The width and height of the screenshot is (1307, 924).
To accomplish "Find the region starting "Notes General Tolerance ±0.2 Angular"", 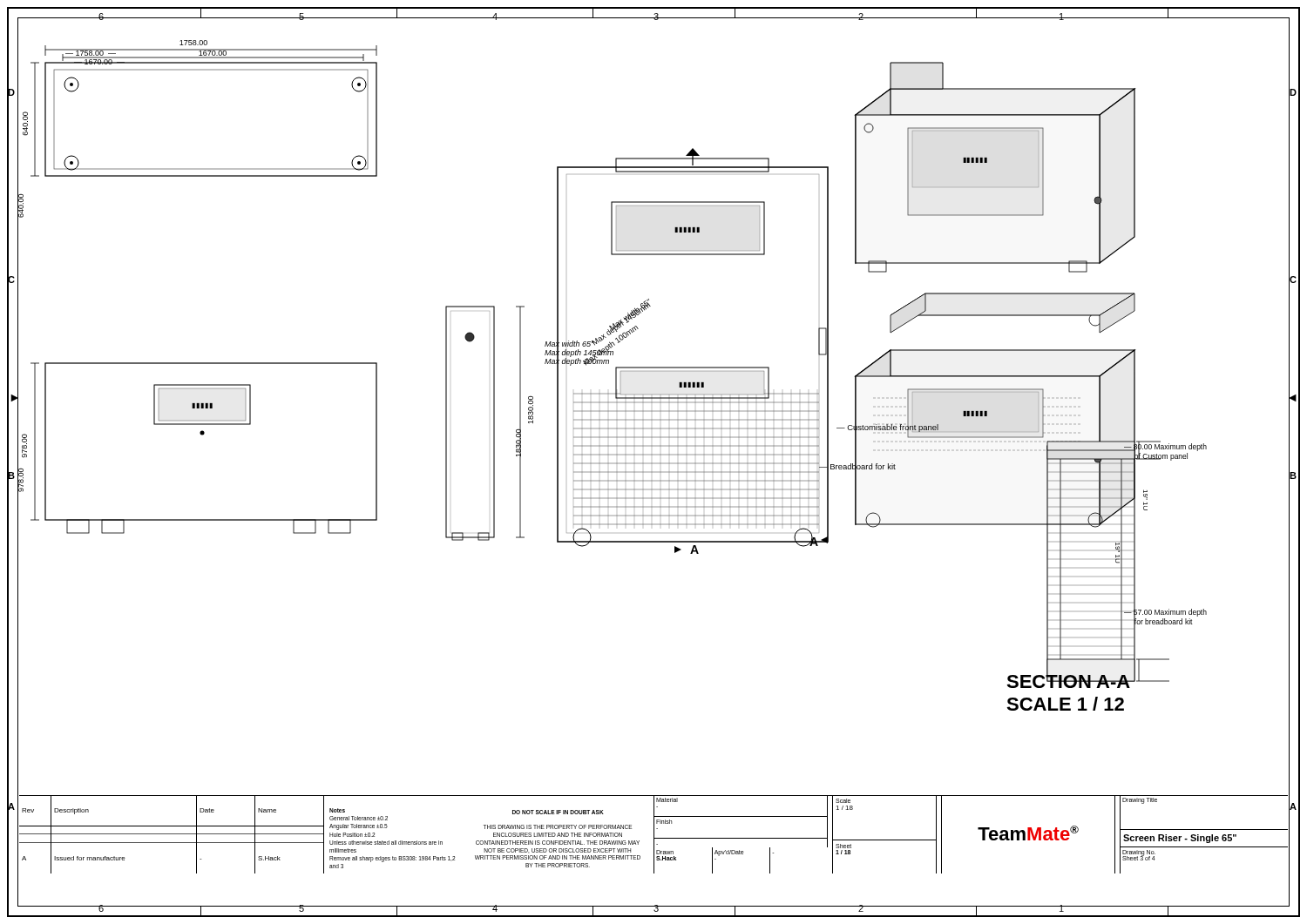I will point(392,838).
